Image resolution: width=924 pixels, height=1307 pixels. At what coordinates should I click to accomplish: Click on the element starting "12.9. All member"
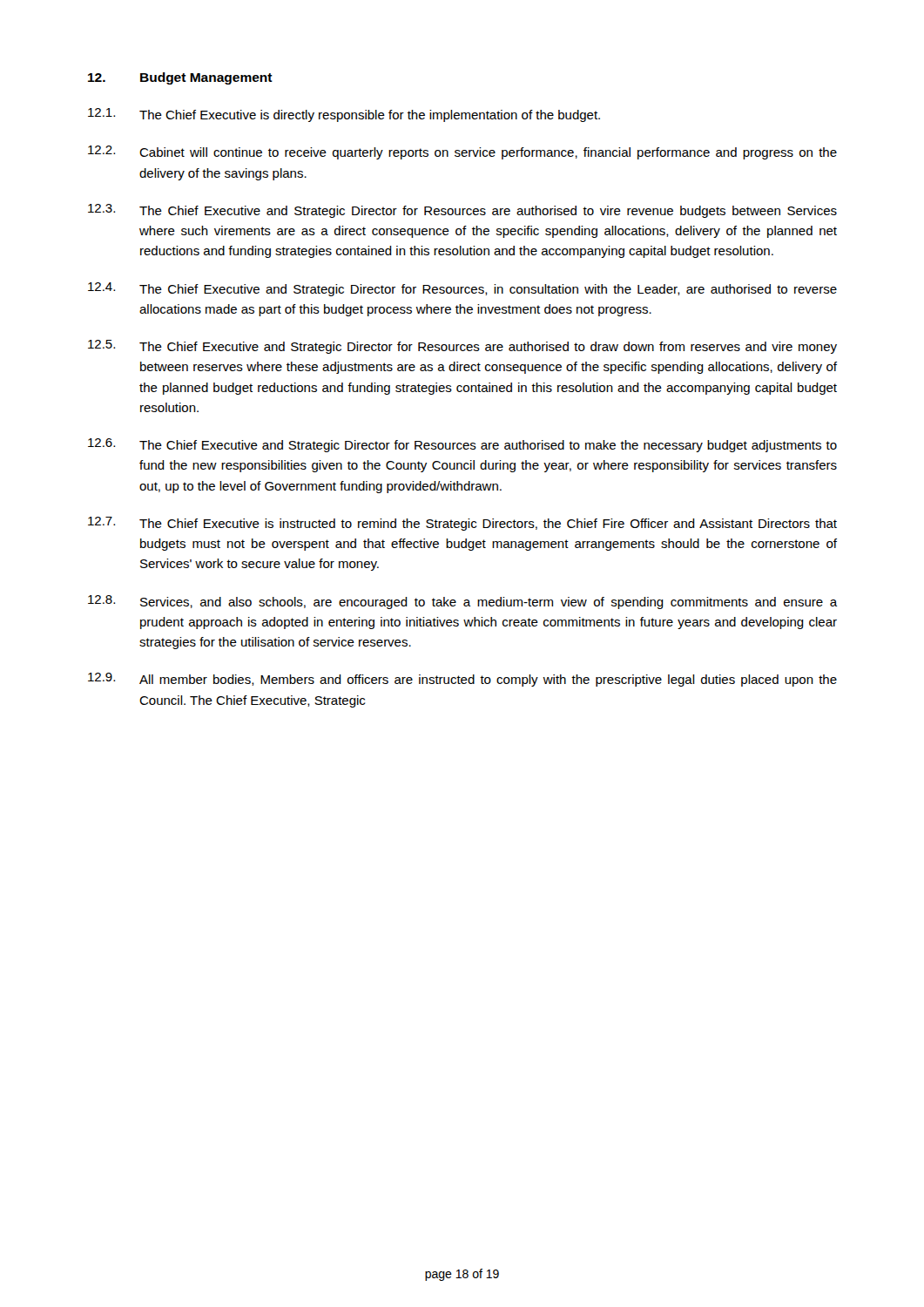pos(462,690)
